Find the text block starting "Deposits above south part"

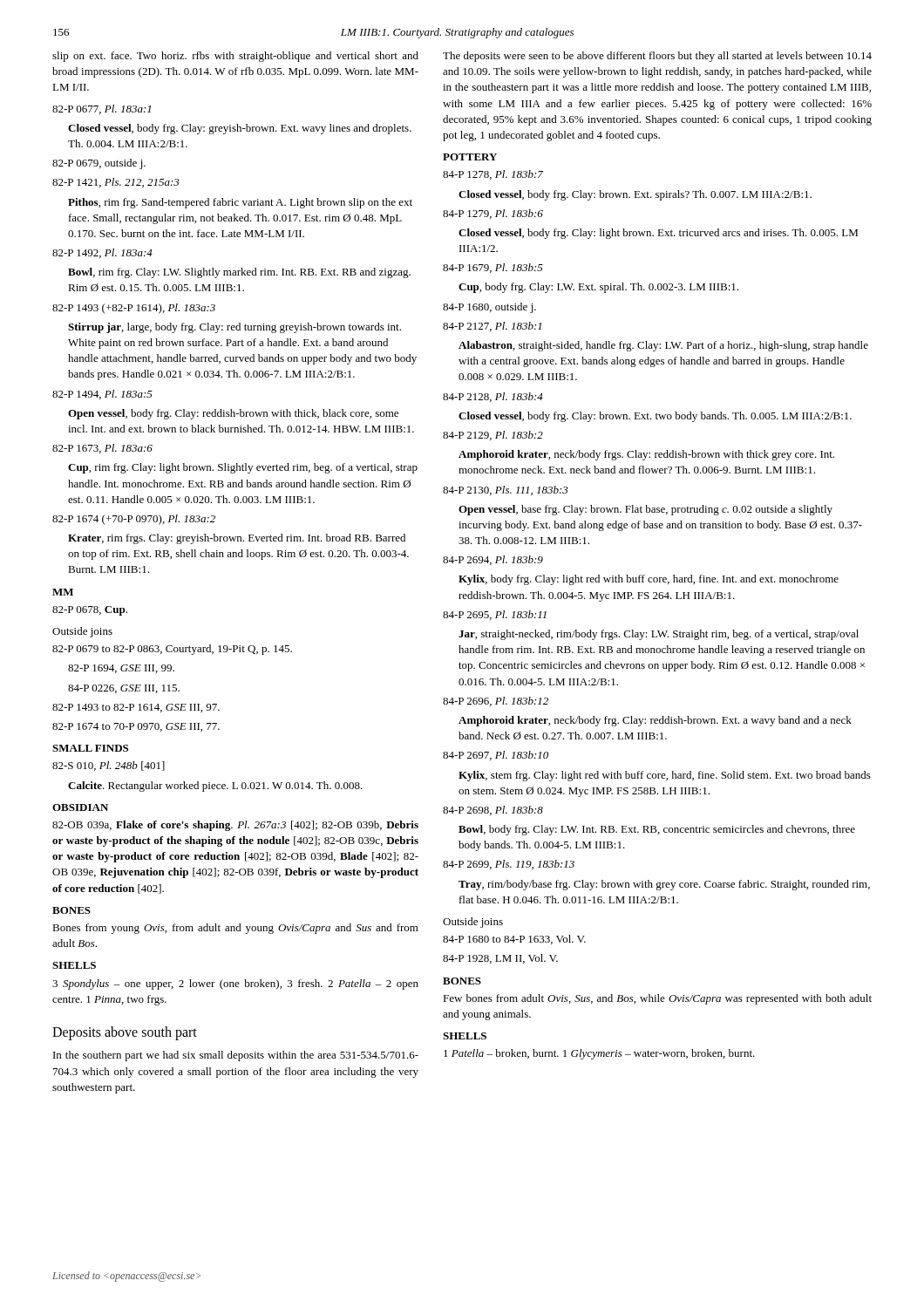(x=125, y=1033)
